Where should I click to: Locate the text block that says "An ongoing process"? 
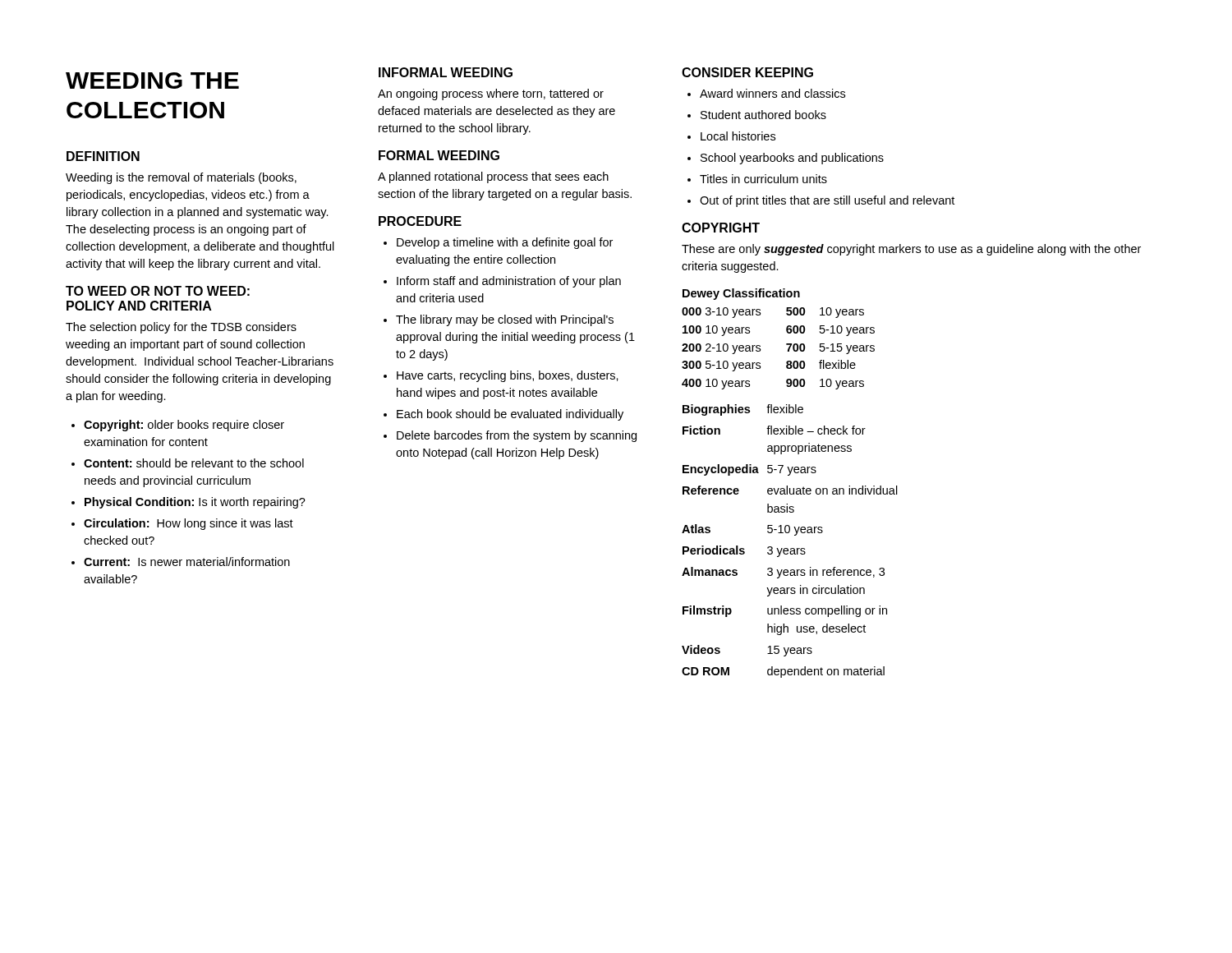pyautogui.click(x=509, y=111)
